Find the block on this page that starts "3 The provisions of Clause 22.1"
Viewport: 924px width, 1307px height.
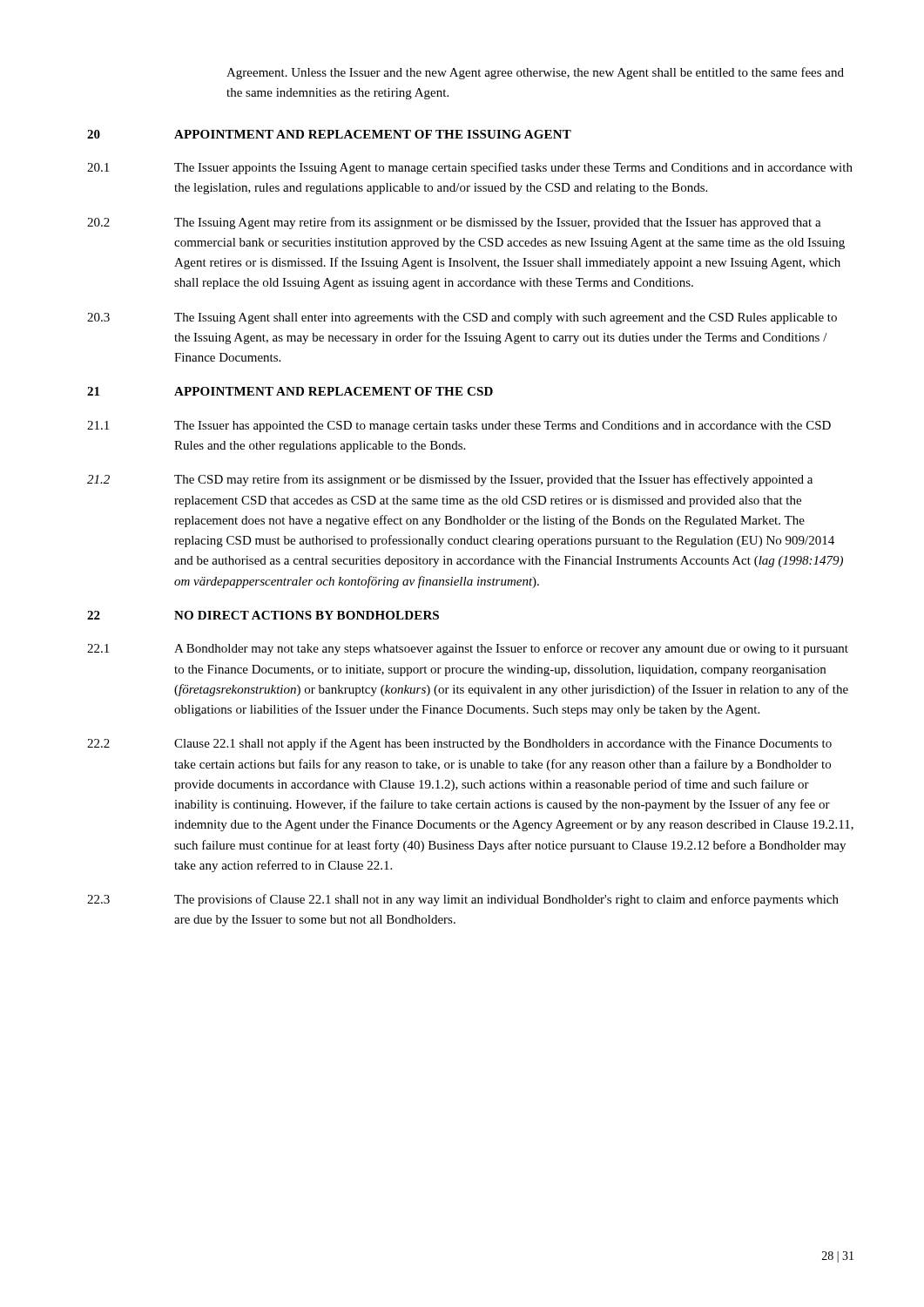(471, 910)
